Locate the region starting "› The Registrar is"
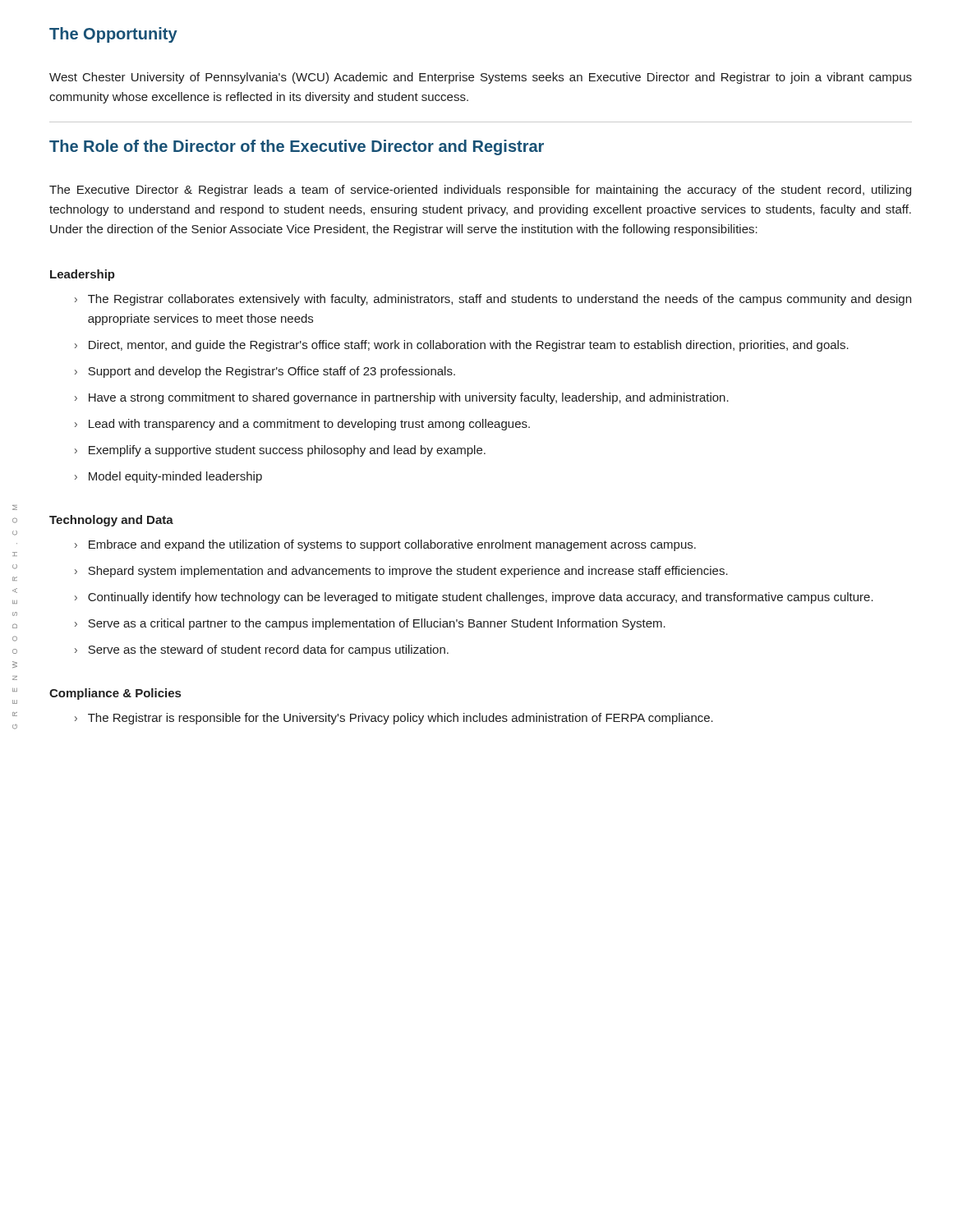 493,718
